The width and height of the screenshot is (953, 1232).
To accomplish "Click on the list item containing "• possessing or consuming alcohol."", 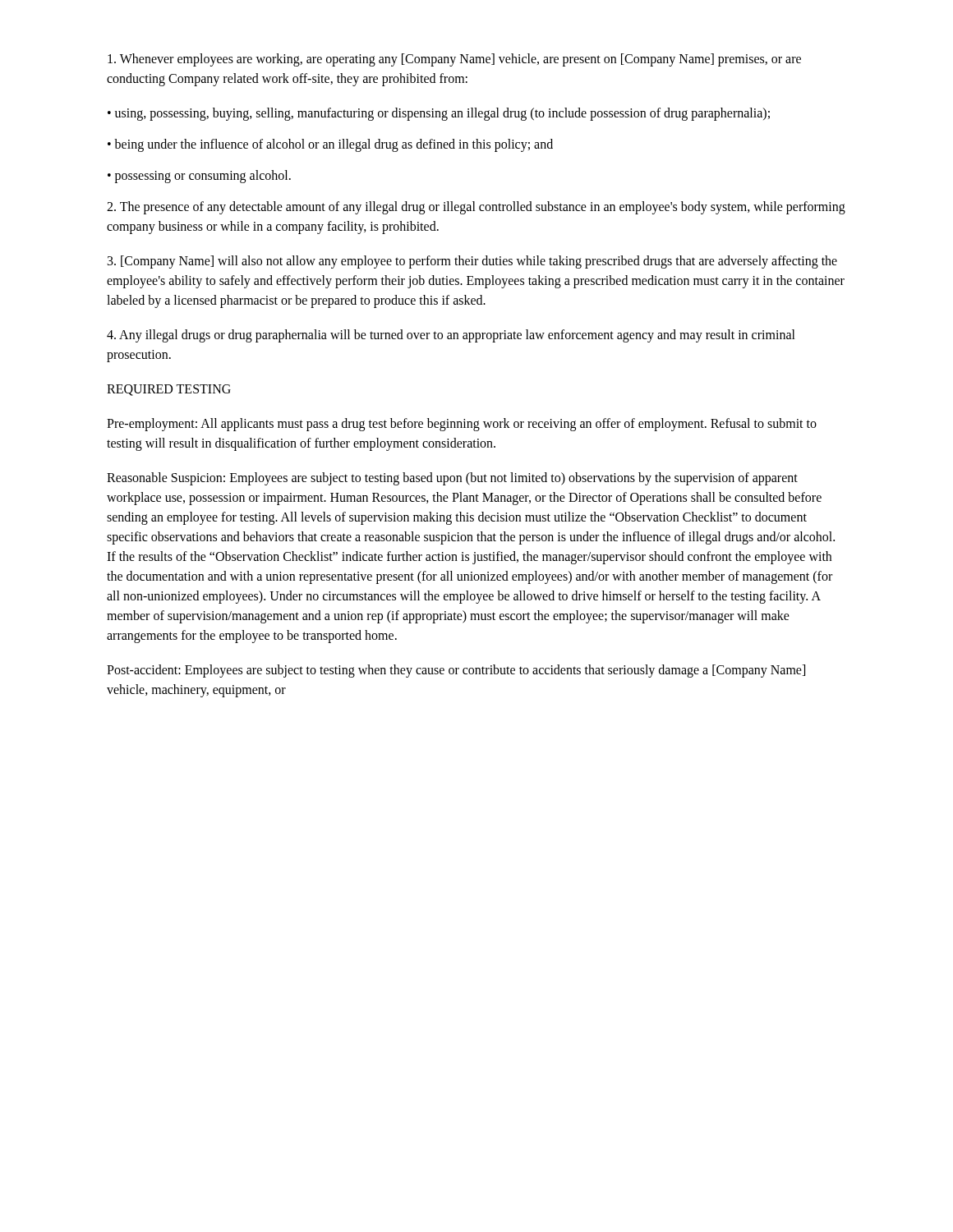I will (199, 175).
